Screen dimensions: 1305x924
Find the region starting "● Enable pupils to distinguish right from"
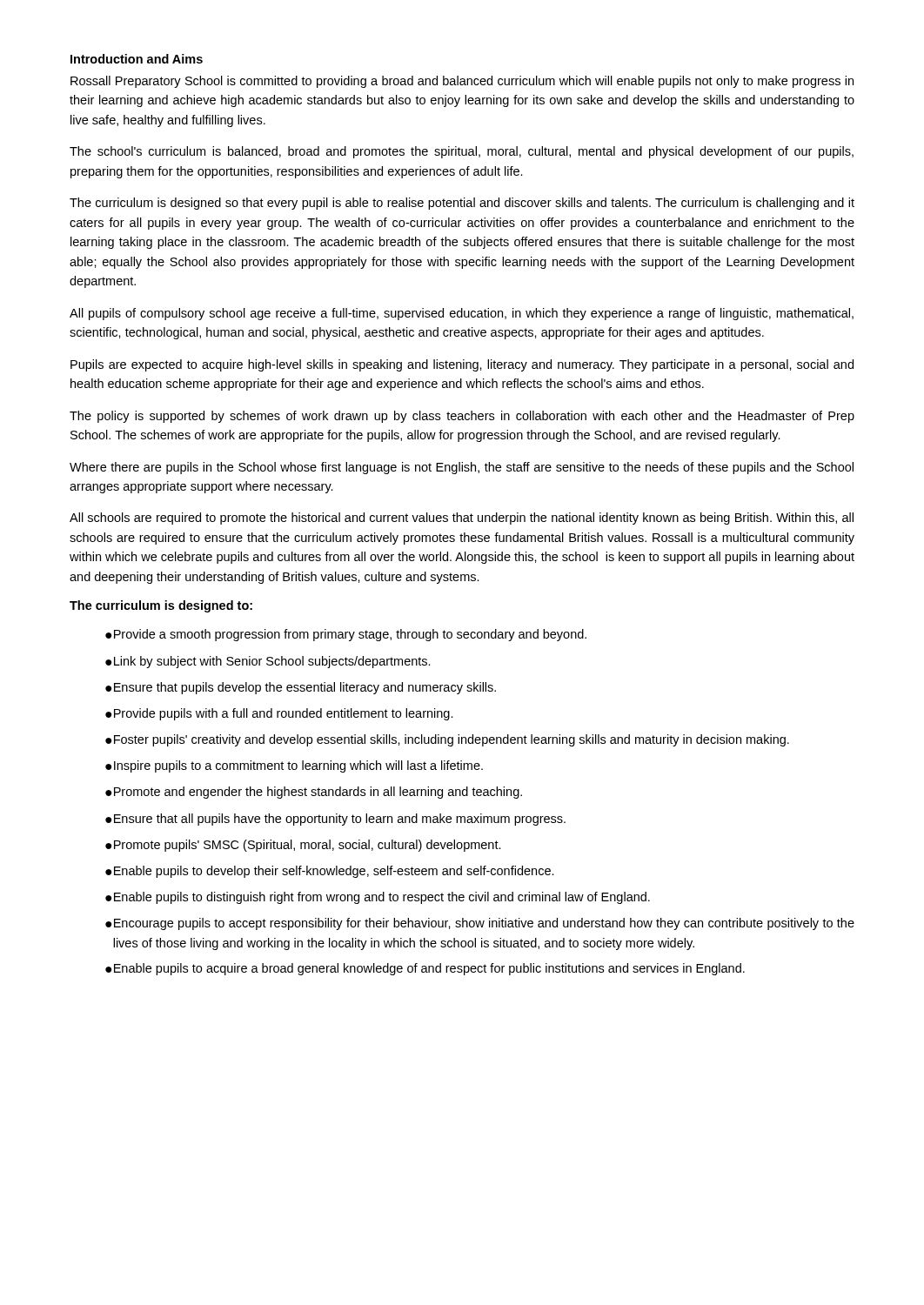coord(462,898)
